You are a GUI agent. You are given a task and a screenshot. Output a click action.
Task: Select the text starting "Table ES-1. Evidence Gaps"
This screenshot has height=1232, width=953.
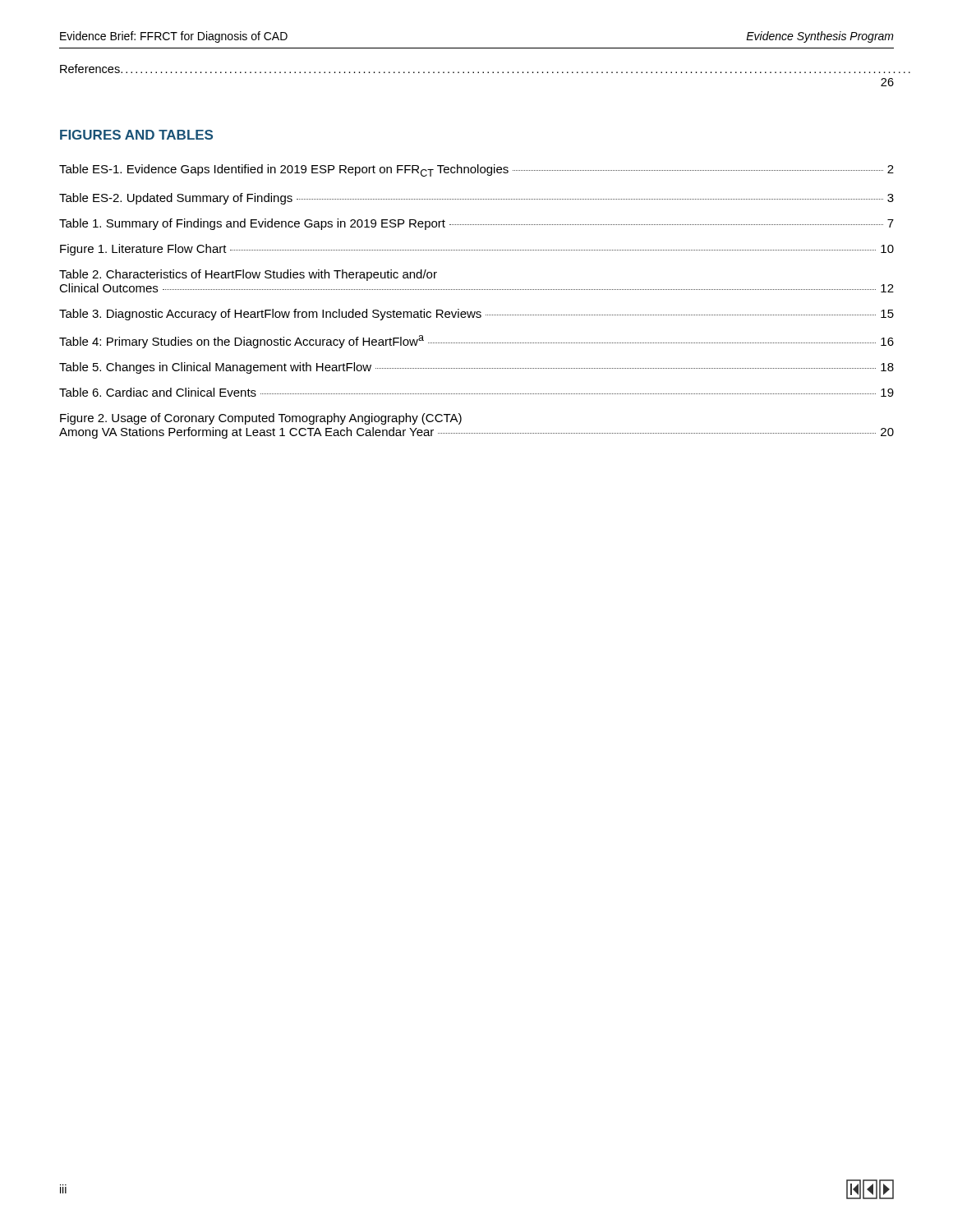476,170
